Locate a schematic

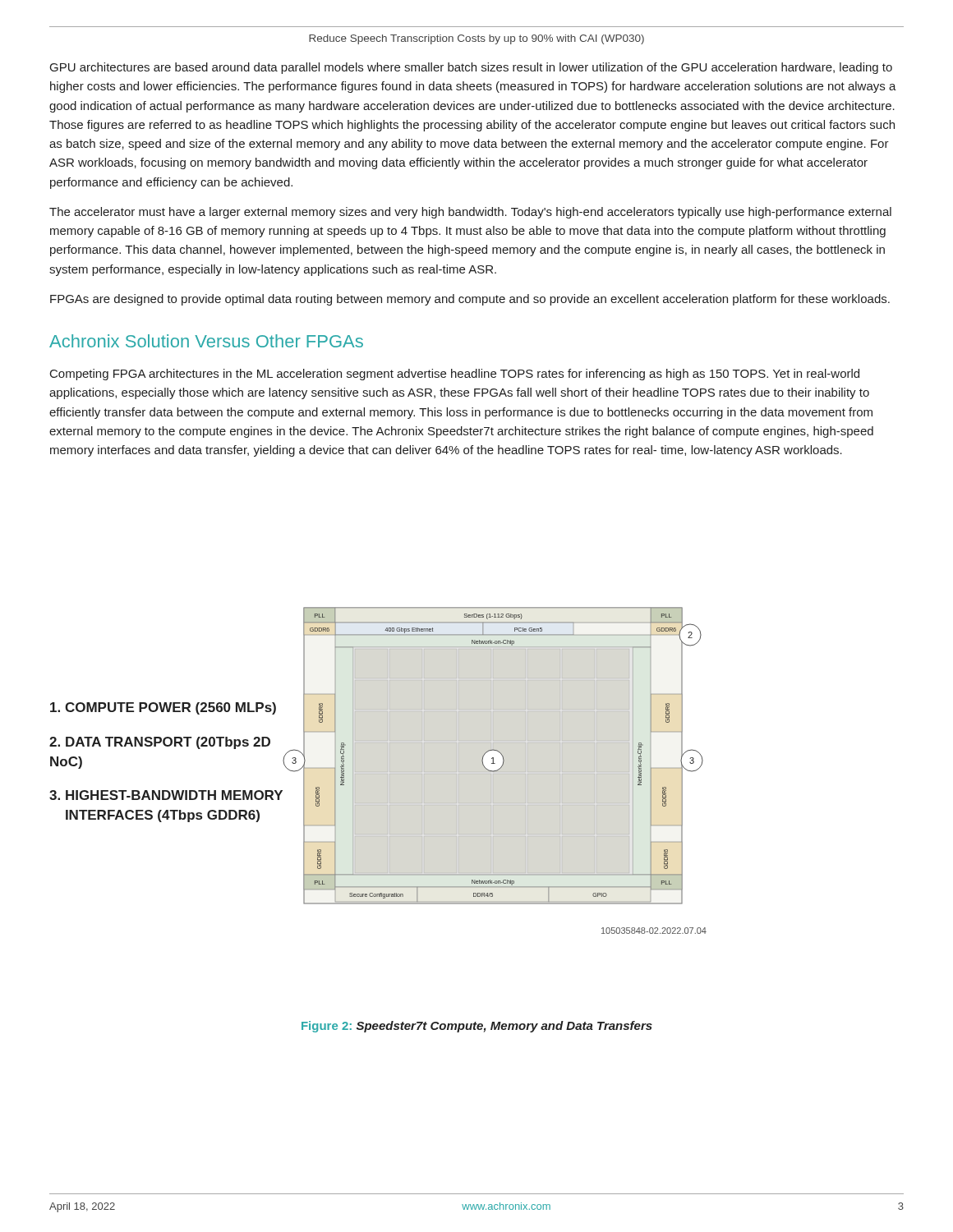pos(493,768)
